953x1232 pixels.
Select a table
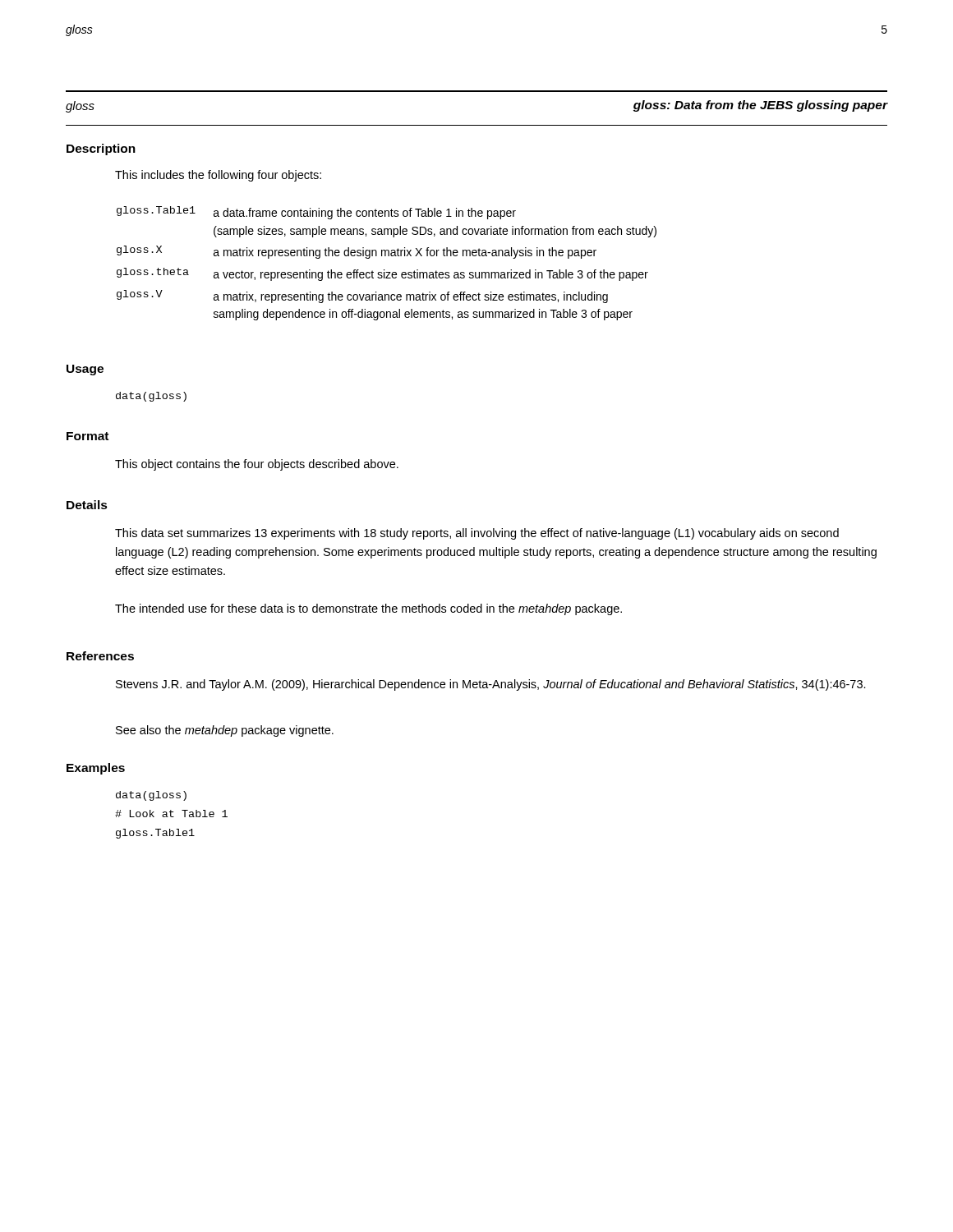point(501,265)
